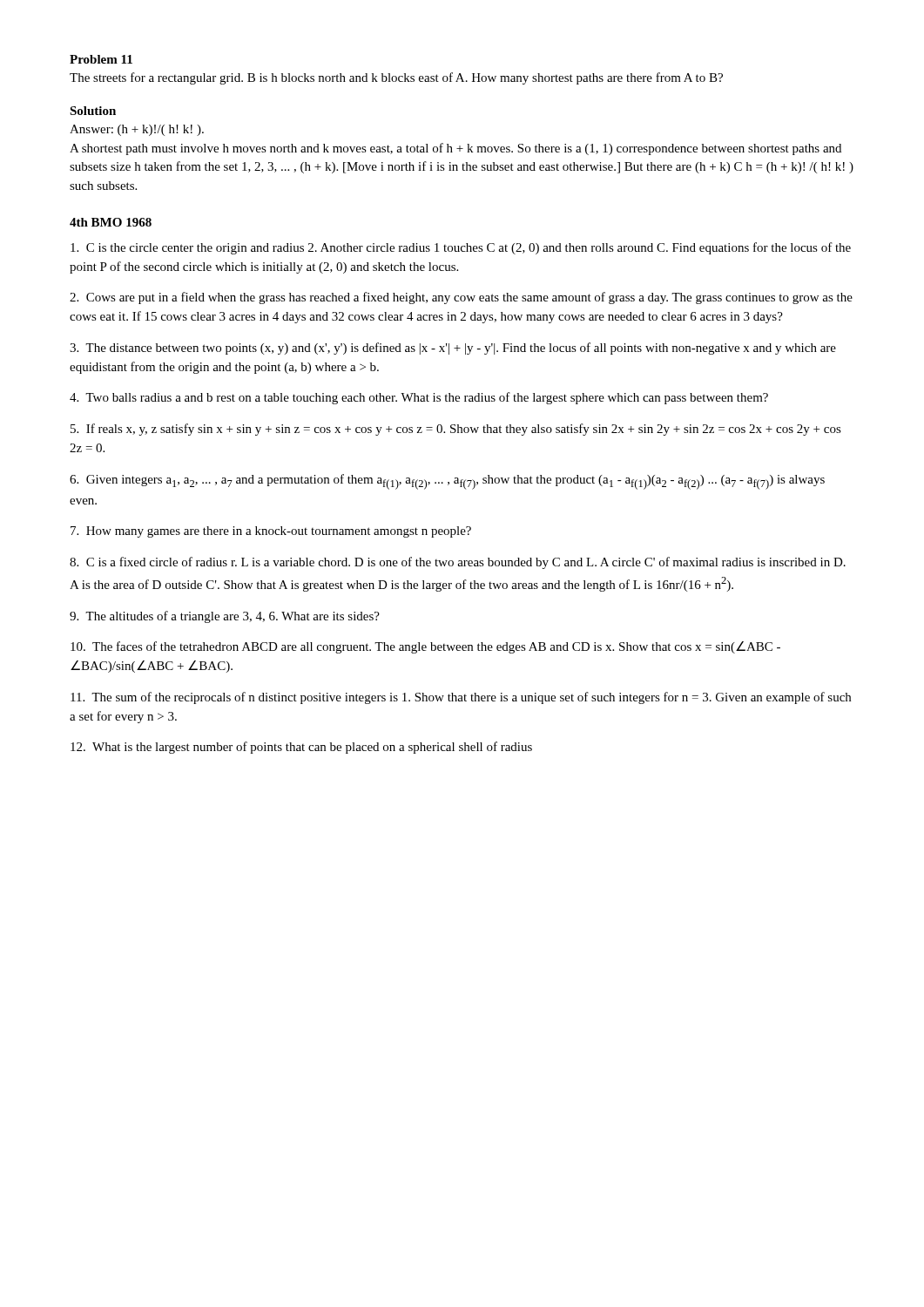Find the list item containing "6. Given integers a1, a2,"
Image resolution: width=924 pixels, height=1307 pixels.
(x=462, y=490)
